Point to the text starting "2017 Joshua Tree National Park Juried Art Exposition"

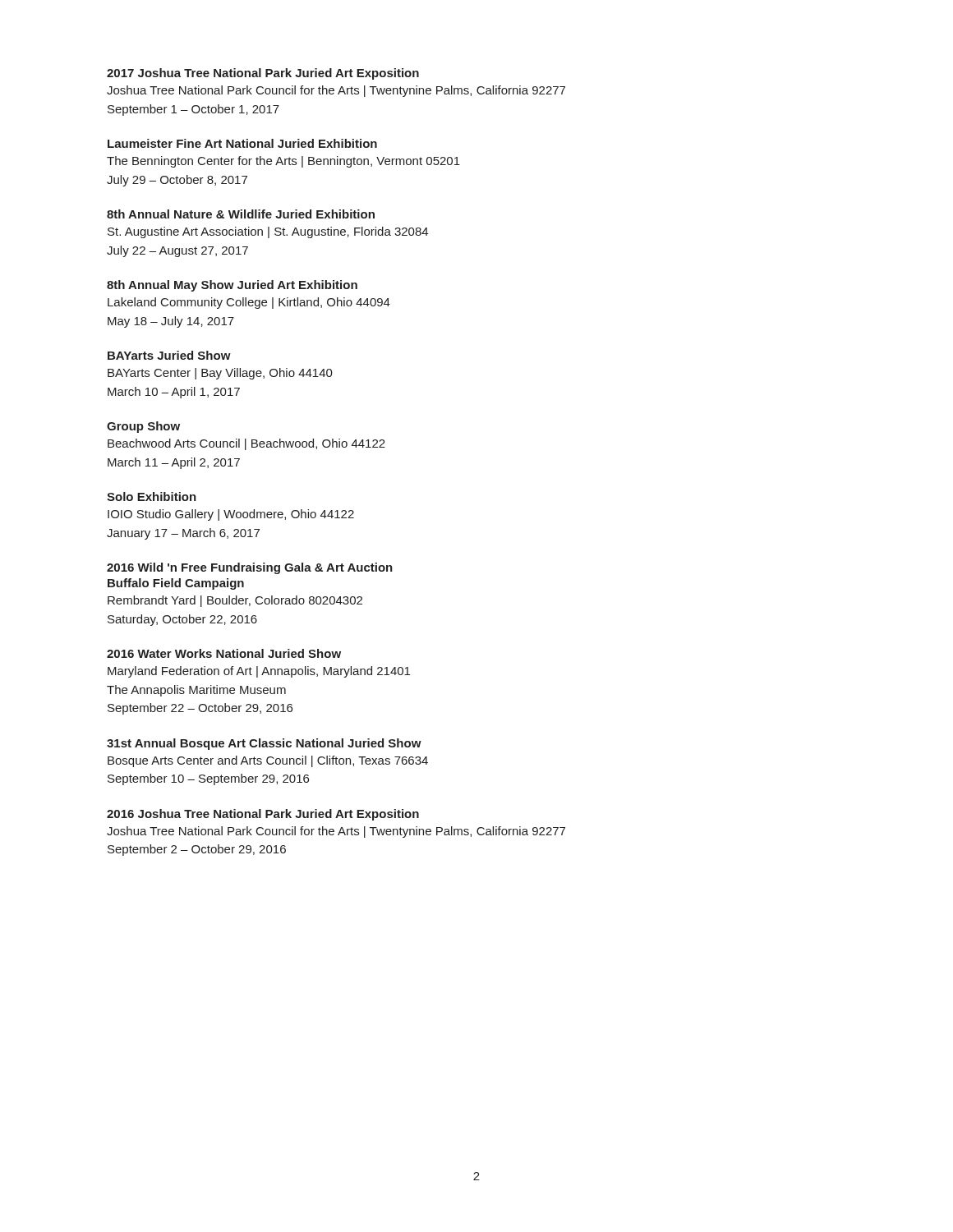(x=464, y=92)
